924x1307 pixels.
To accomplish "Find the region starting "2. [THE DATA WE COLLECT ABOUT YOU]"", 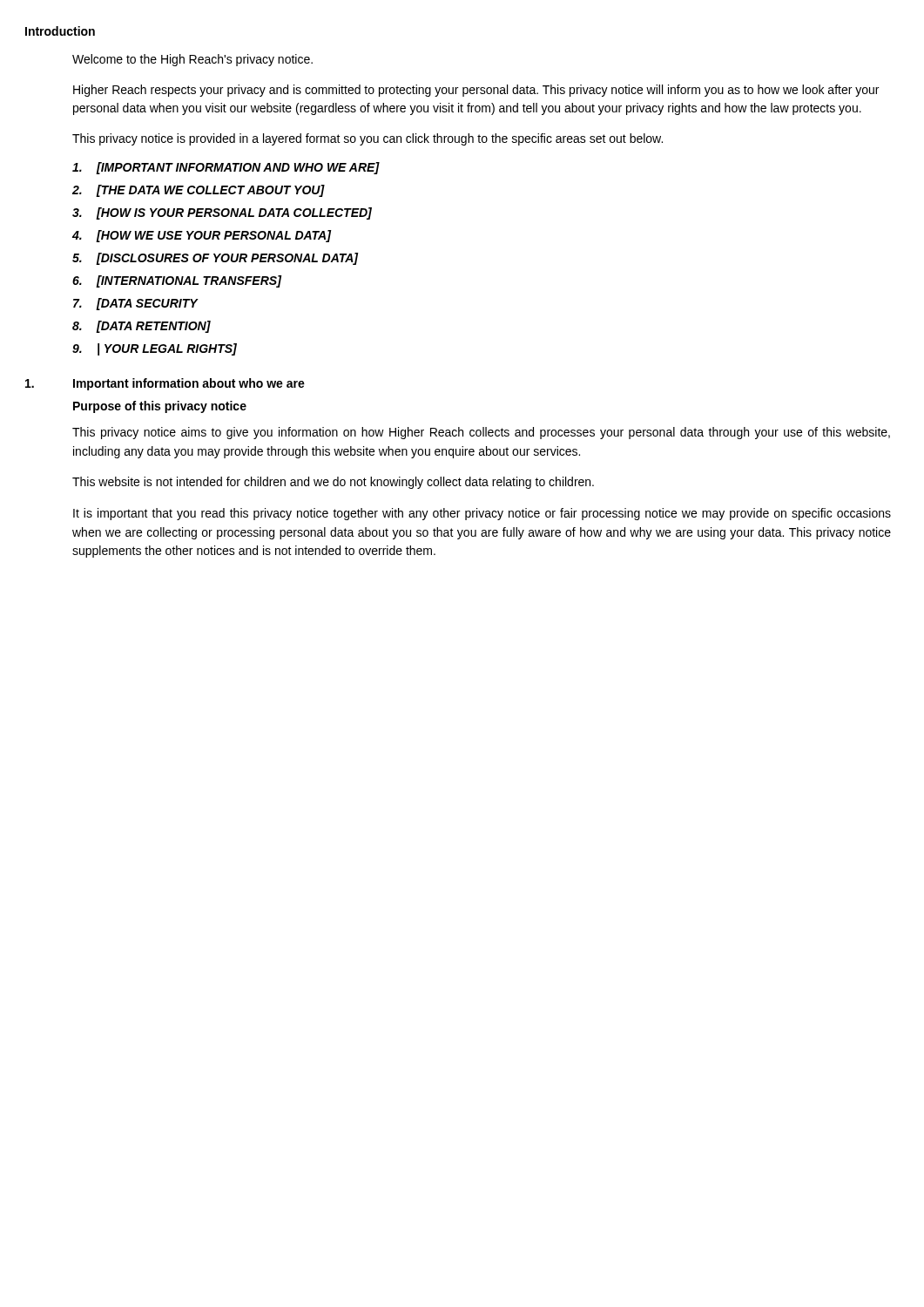I will pos(199,191).
